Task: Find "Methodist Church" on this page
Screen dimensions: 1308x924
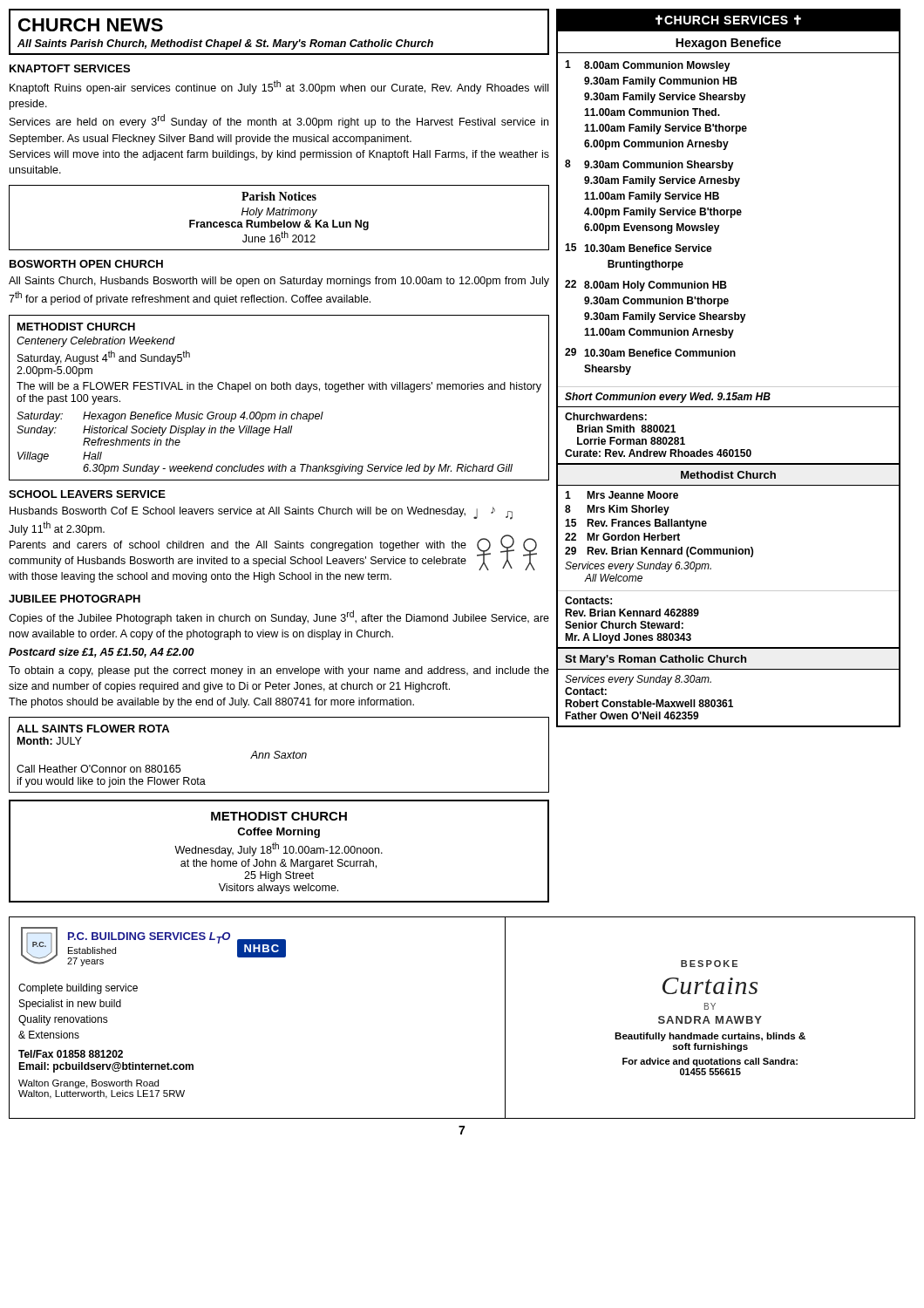Action: (x=728, y=475)
